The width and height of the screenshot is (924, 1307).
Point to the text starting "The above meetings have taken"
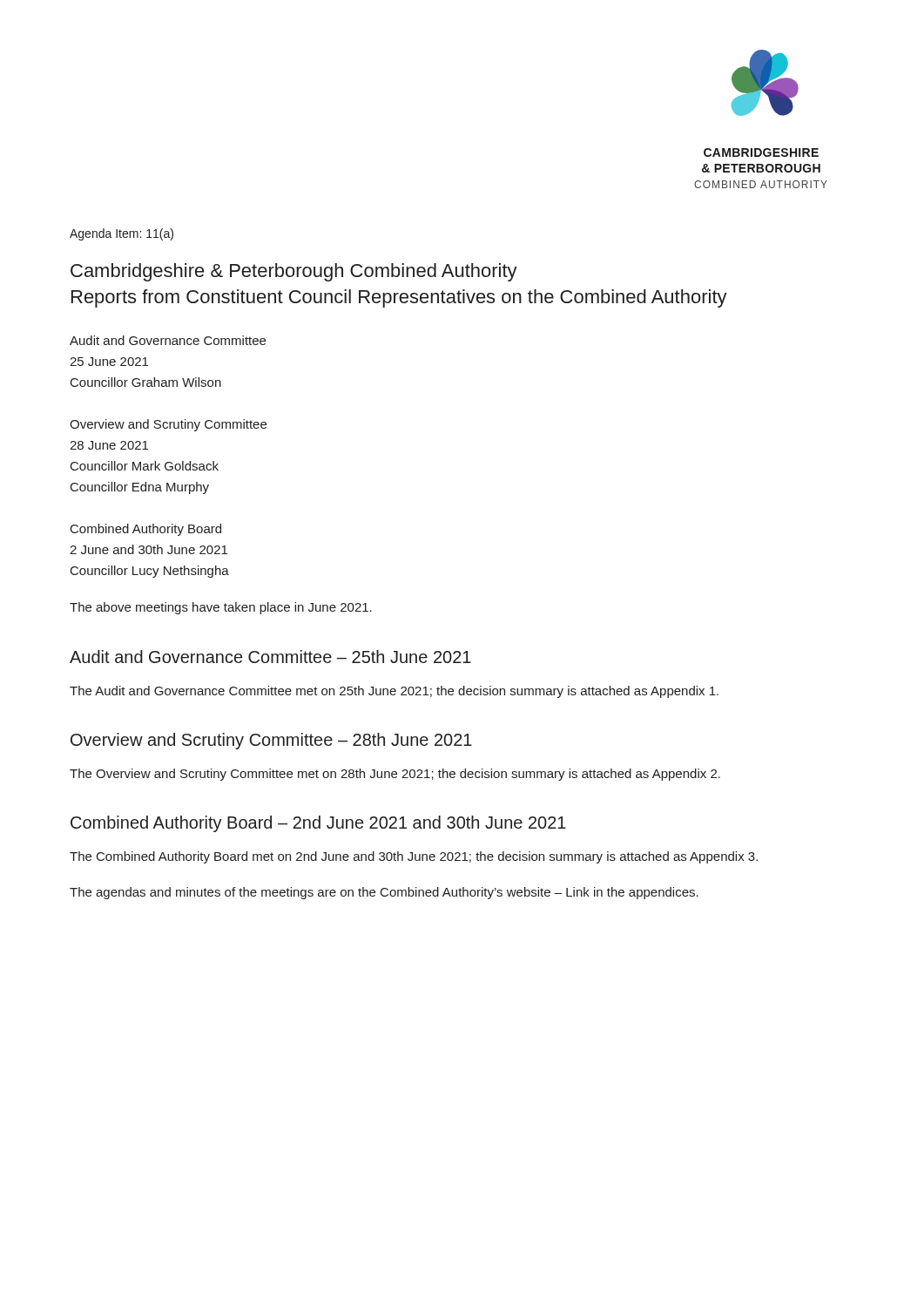tap(221, 607)
